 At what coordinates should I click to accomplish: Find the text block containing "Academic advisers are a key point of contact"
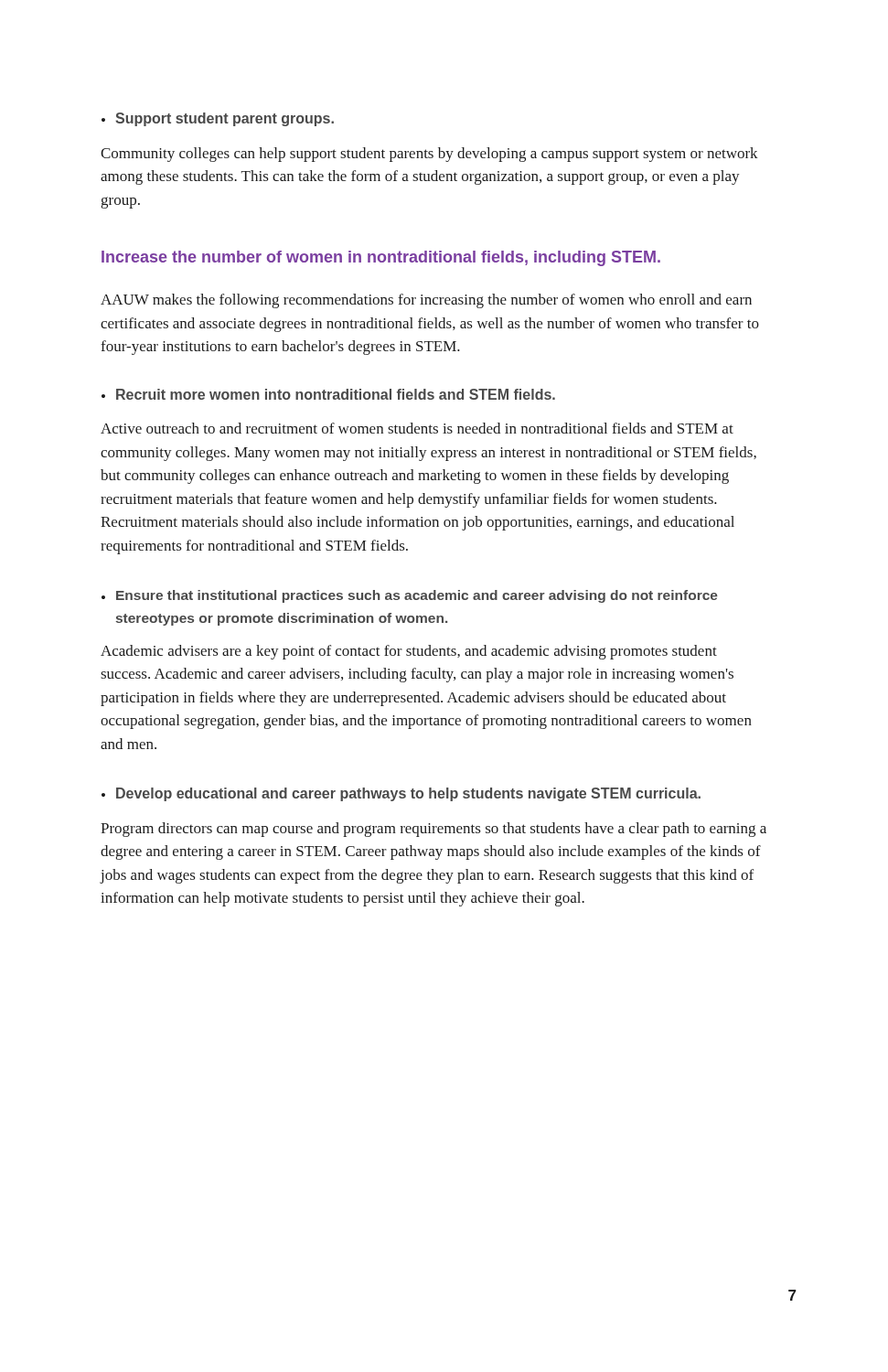click(426, 697)
